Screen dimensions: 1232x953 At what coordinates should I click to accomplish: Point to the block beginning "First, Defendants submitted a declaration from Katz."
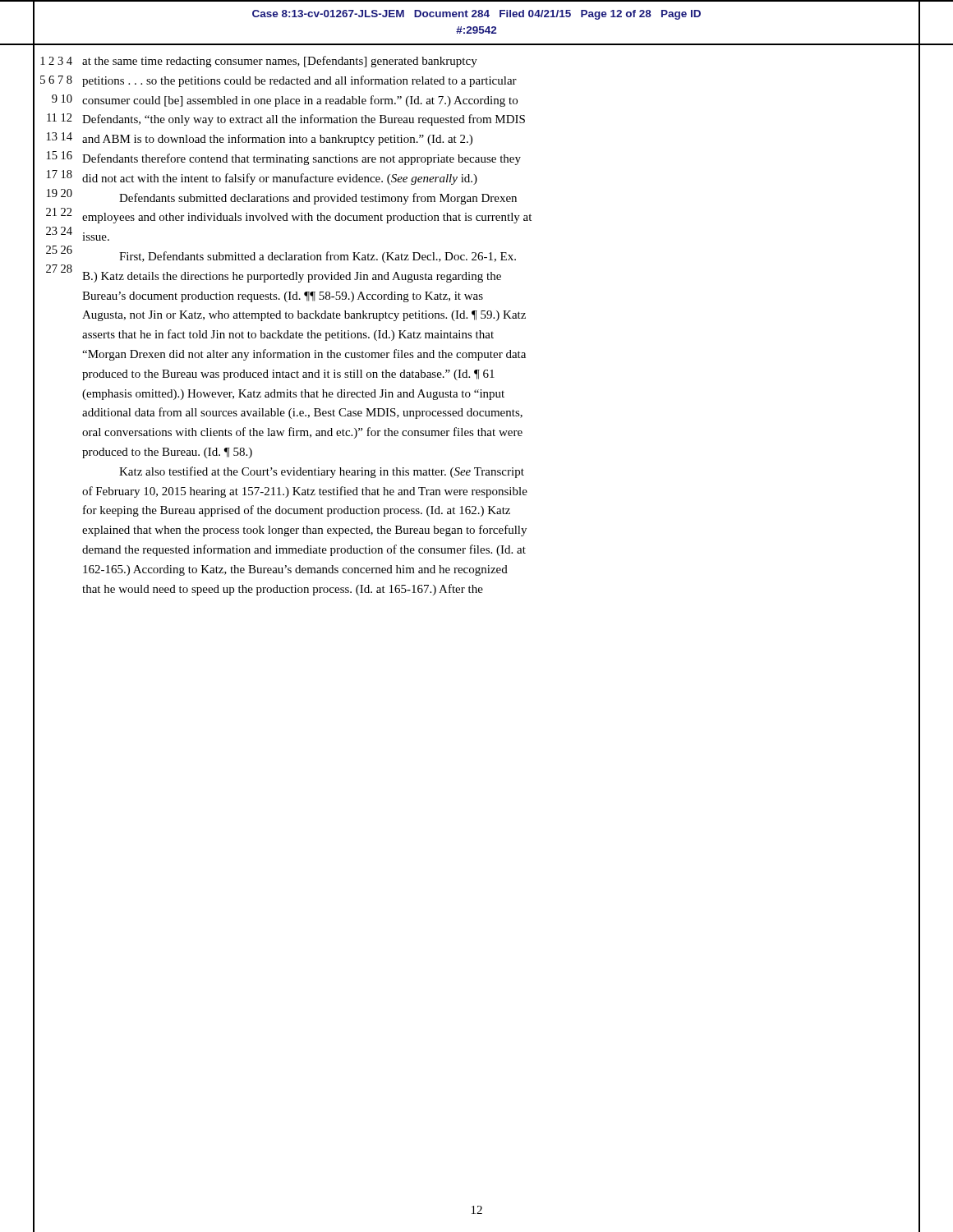tap(494, 355)
